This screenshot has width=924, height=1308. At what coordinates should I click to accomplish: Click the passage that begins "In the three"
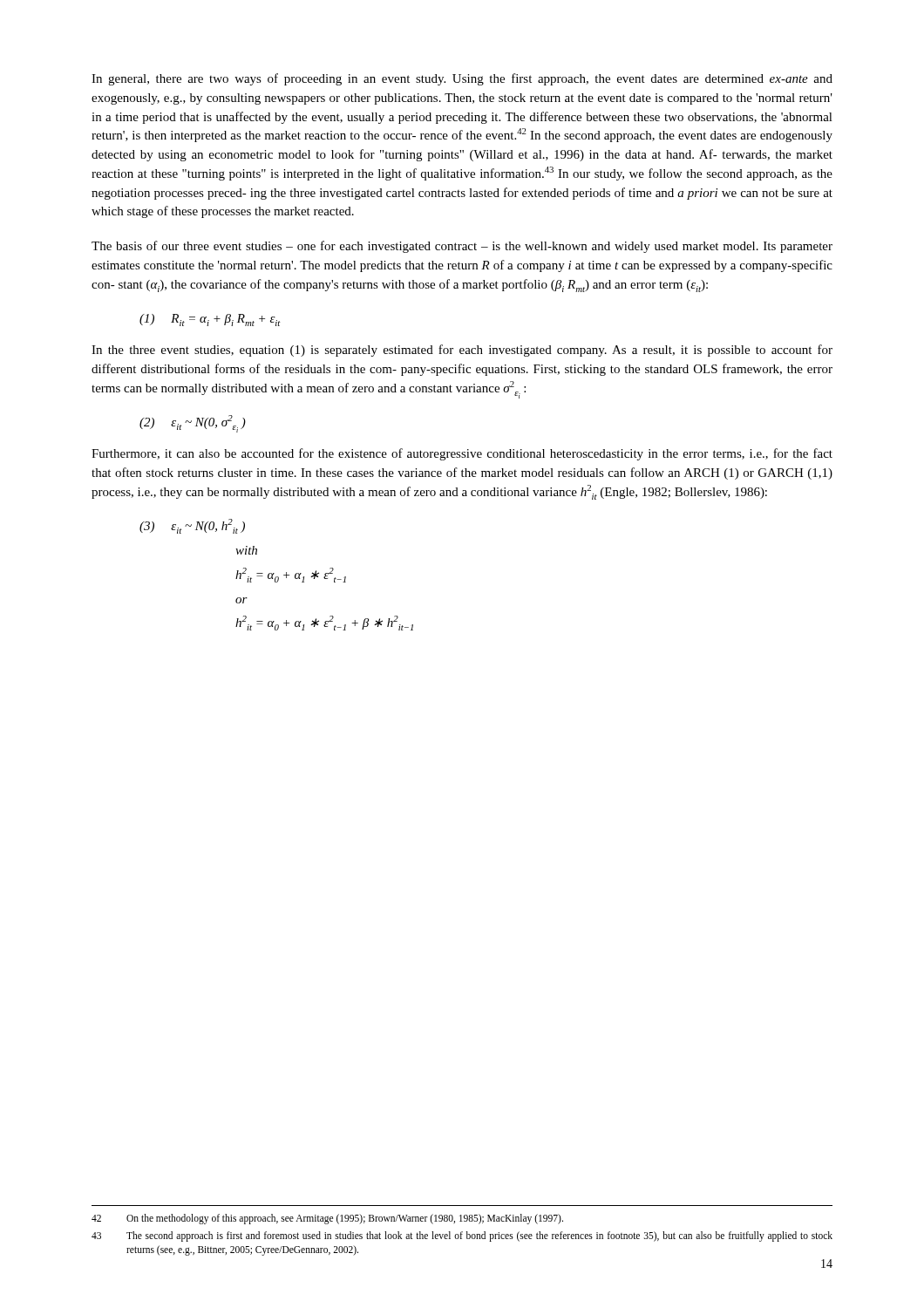pos(462,370)
